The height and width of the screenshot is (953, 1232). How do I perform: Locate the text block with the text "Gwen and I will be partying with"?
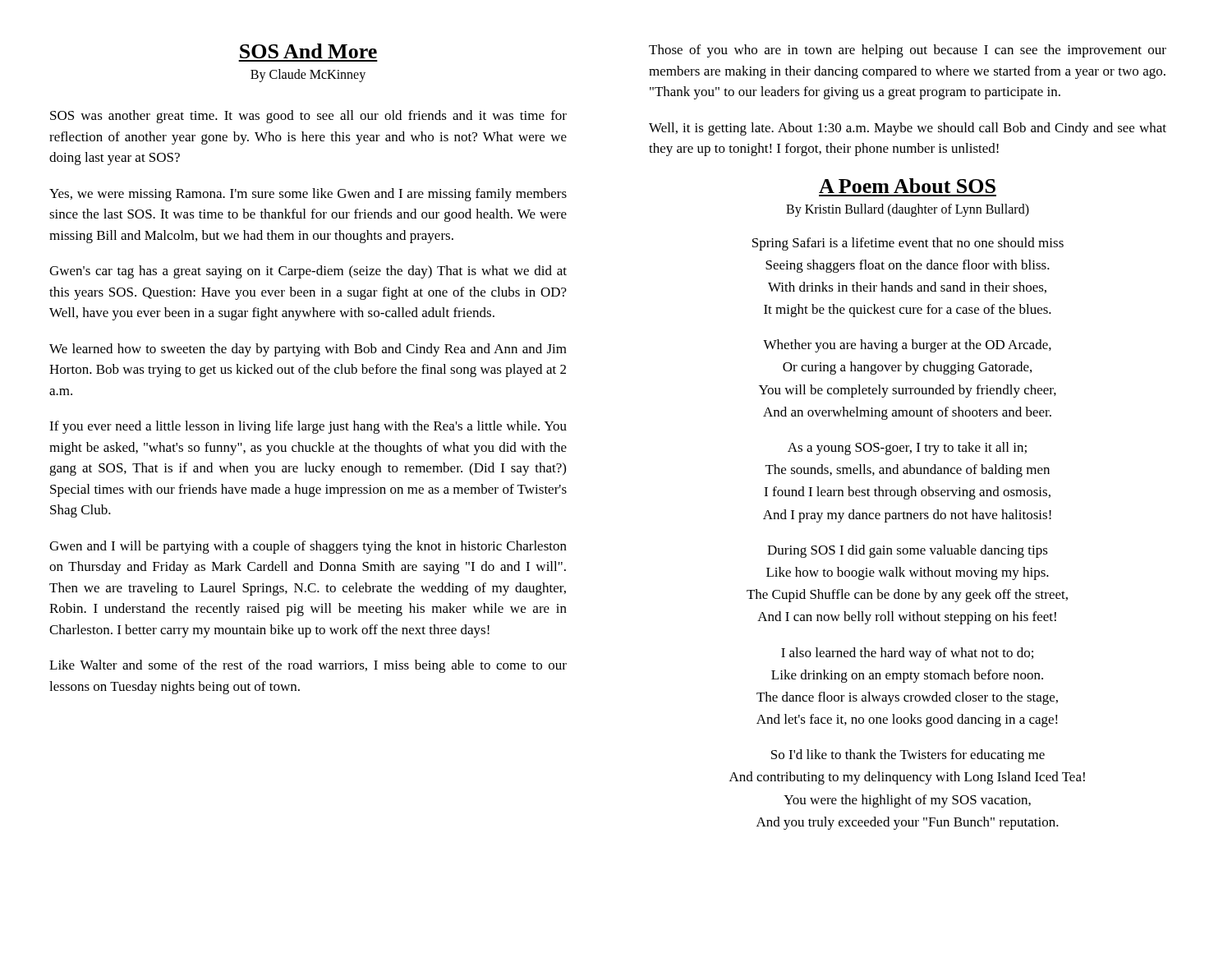pyautogui.click(x=308, y=587)
